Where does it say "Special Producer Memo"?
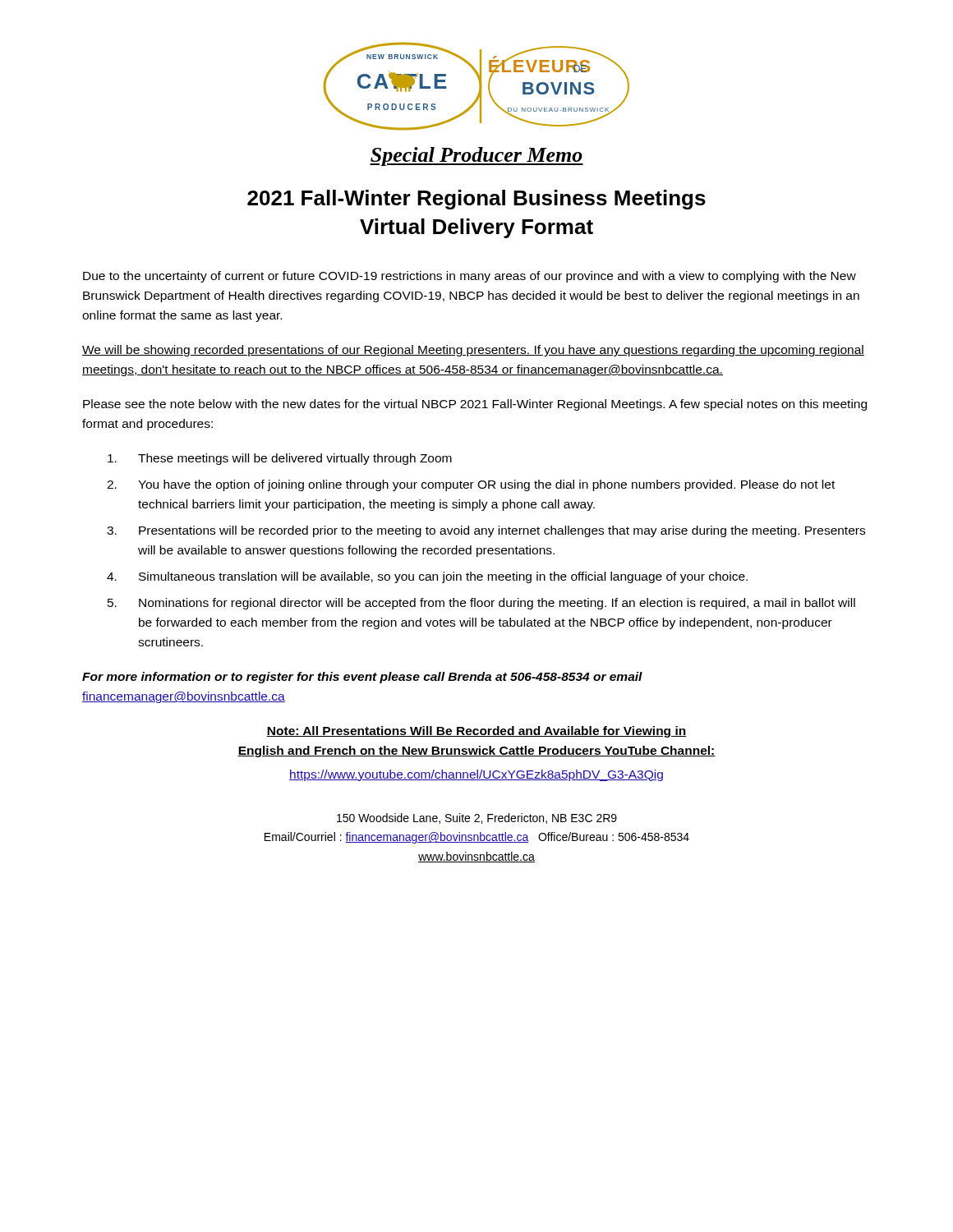This screenshot has width=953, height=1232. coord(476,155)
